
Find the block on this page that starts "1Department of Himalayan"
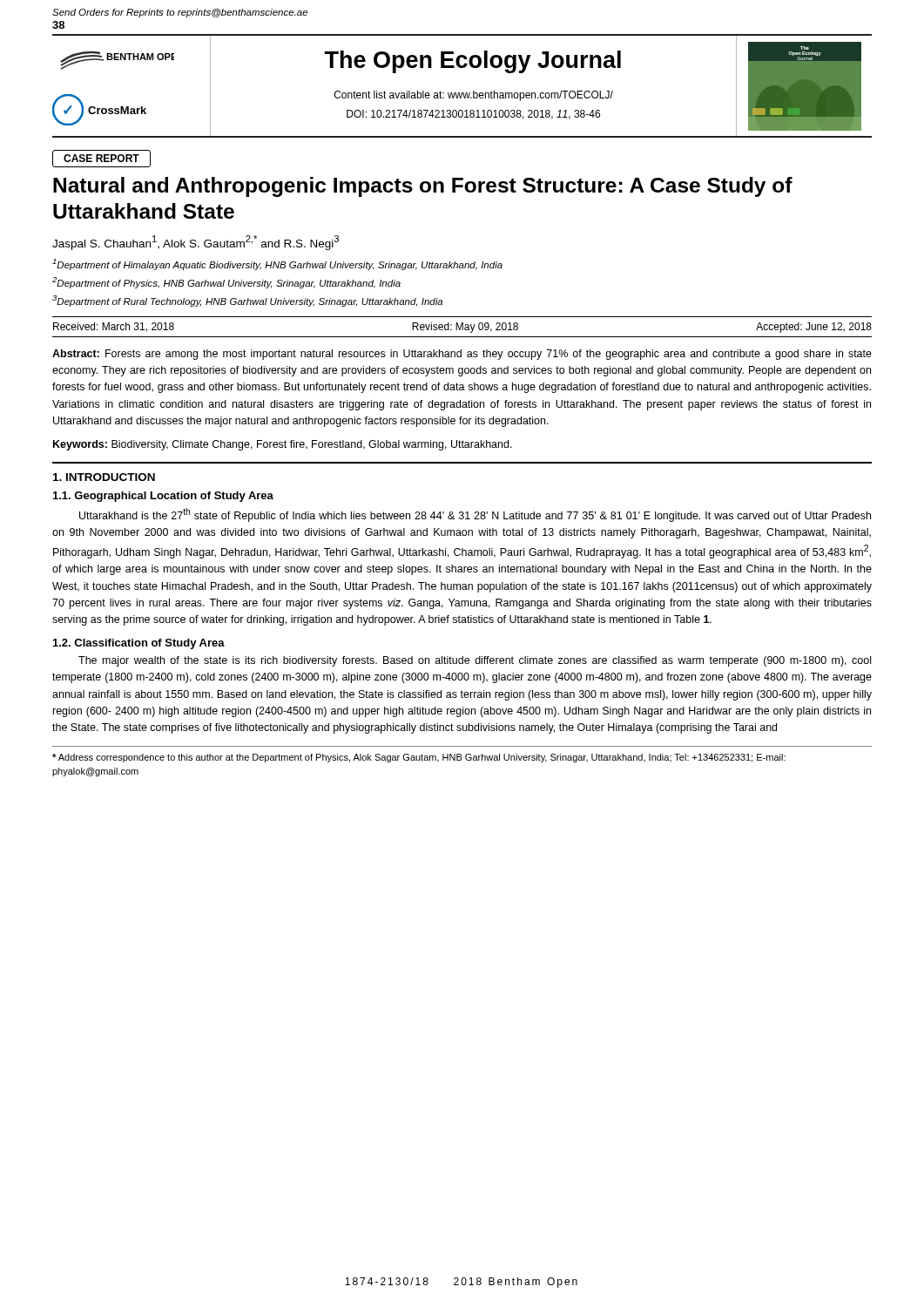point(277,281)
